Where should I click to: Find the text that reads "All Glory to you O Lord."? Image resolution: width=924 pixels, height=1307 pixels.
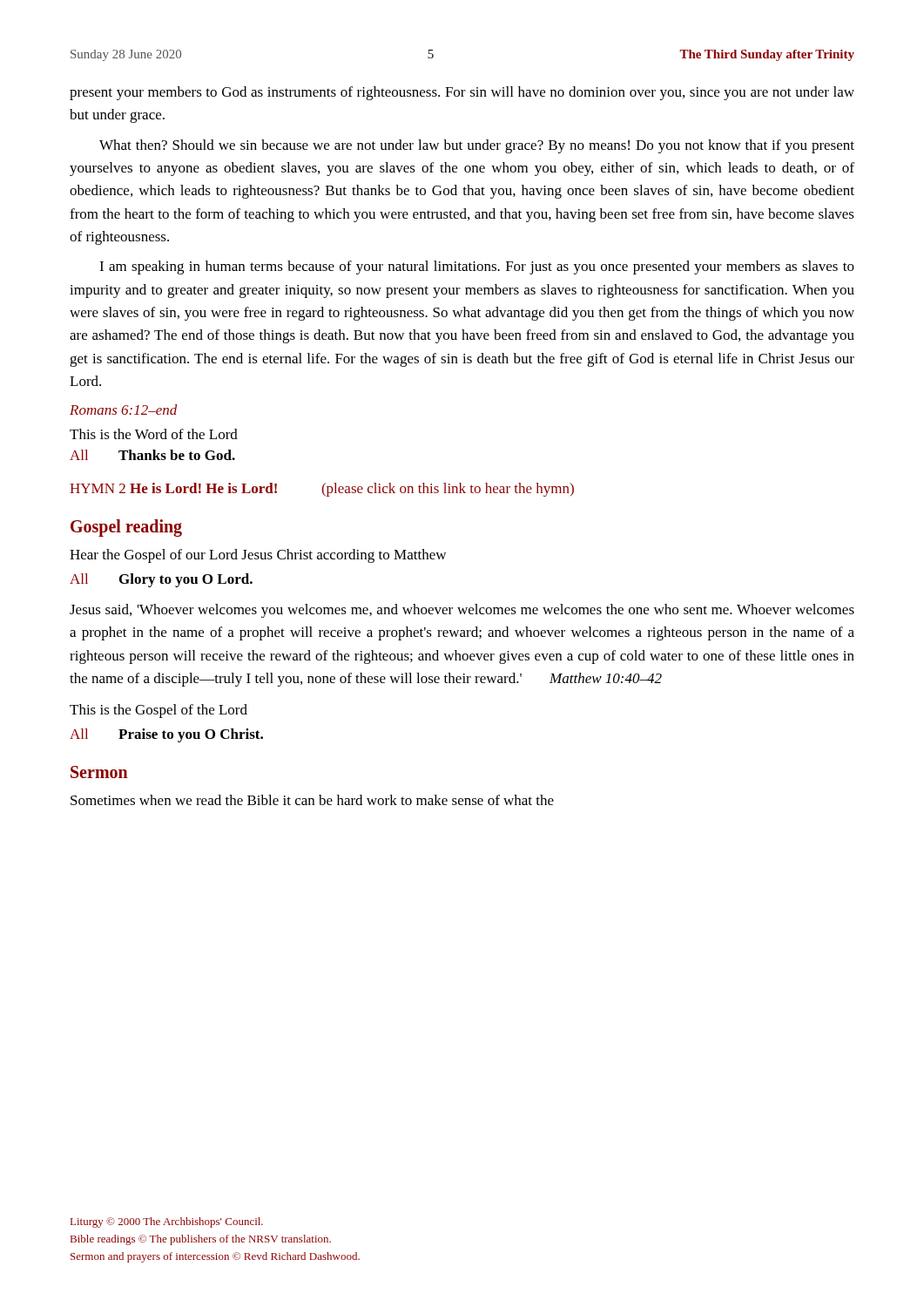tap(161, 579)
